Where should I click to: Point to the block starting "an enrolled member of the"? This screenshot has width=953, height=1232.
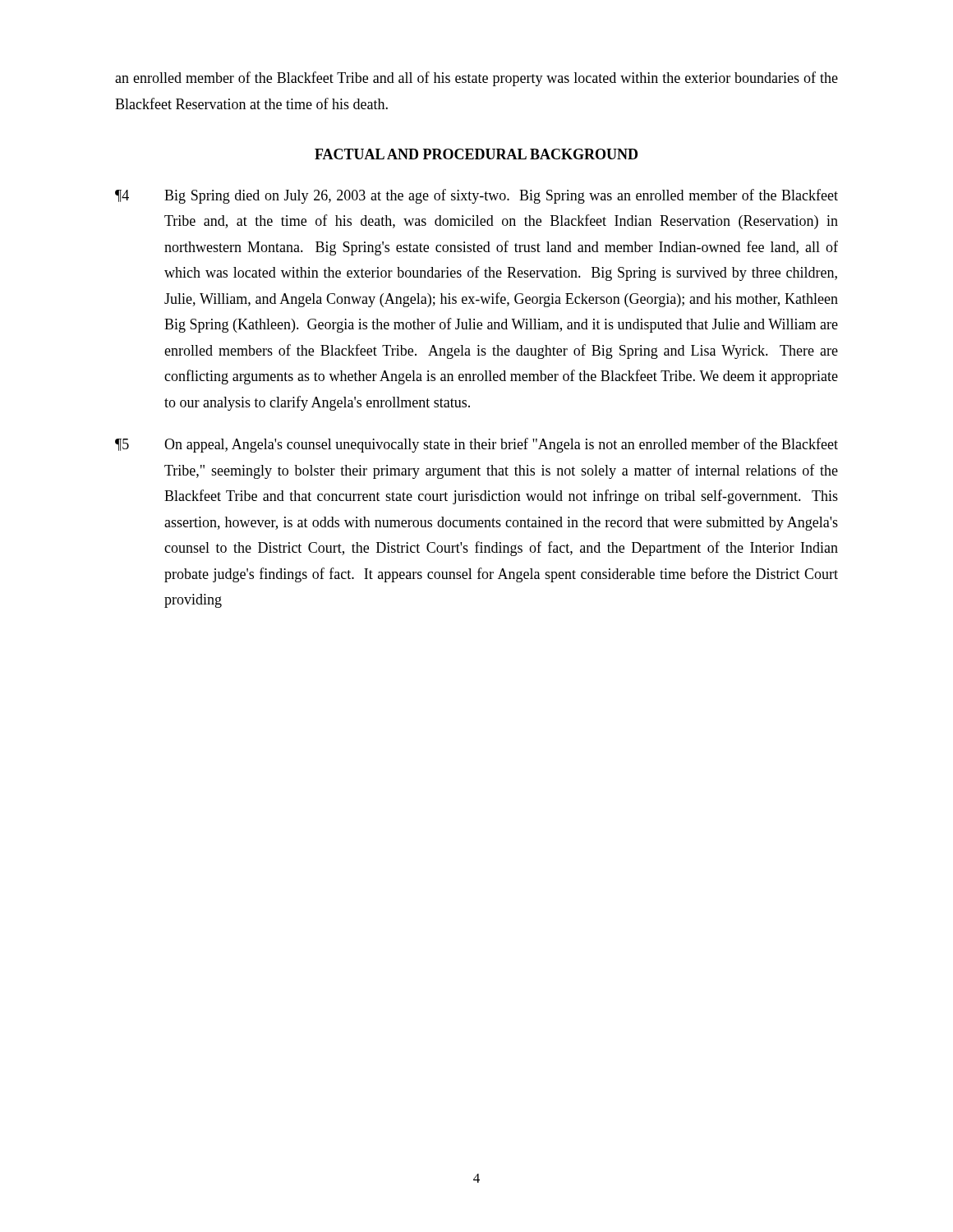[476, 91]
